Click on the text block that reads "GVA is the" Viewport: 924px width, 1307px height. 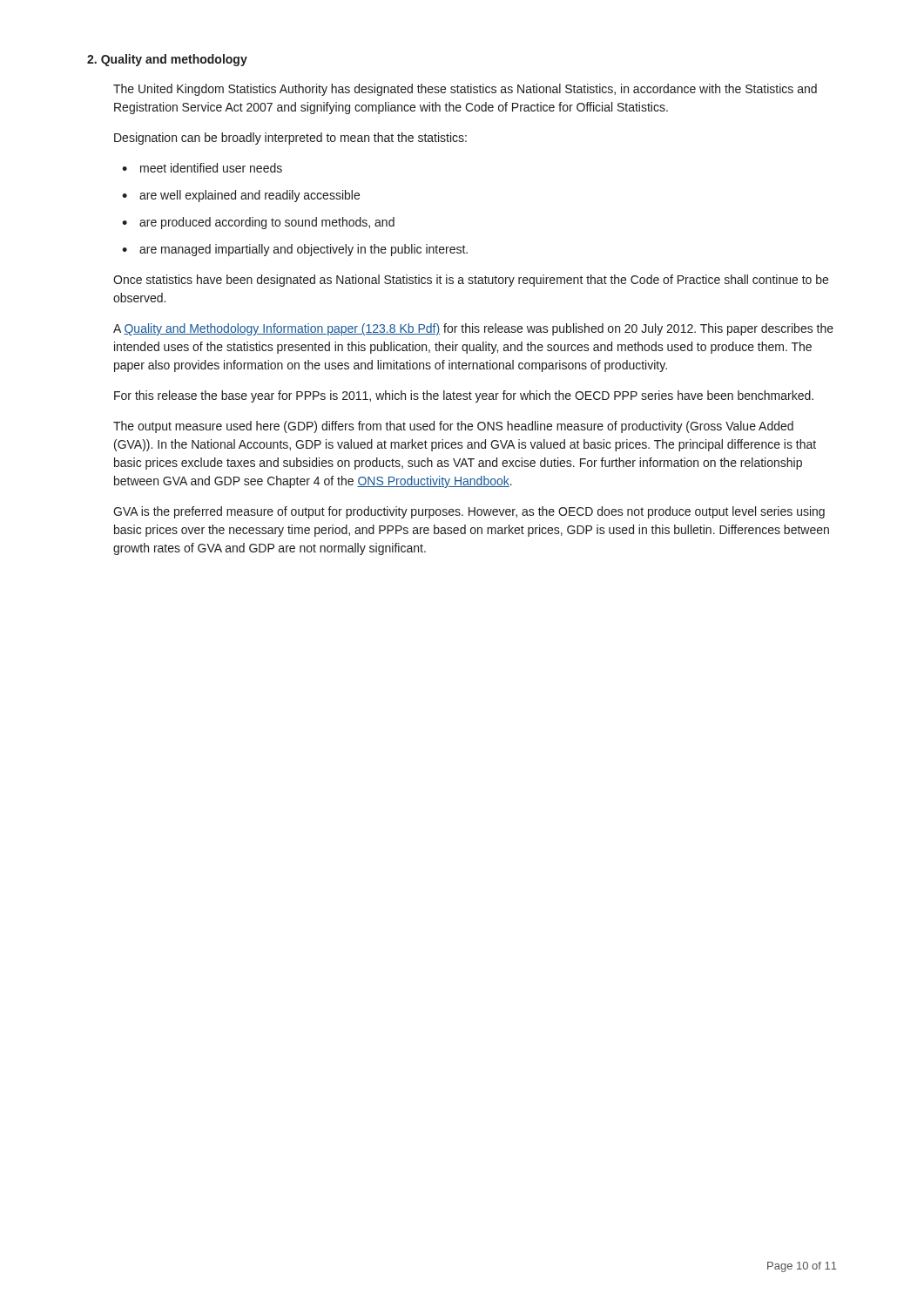(x=475, y=530)
